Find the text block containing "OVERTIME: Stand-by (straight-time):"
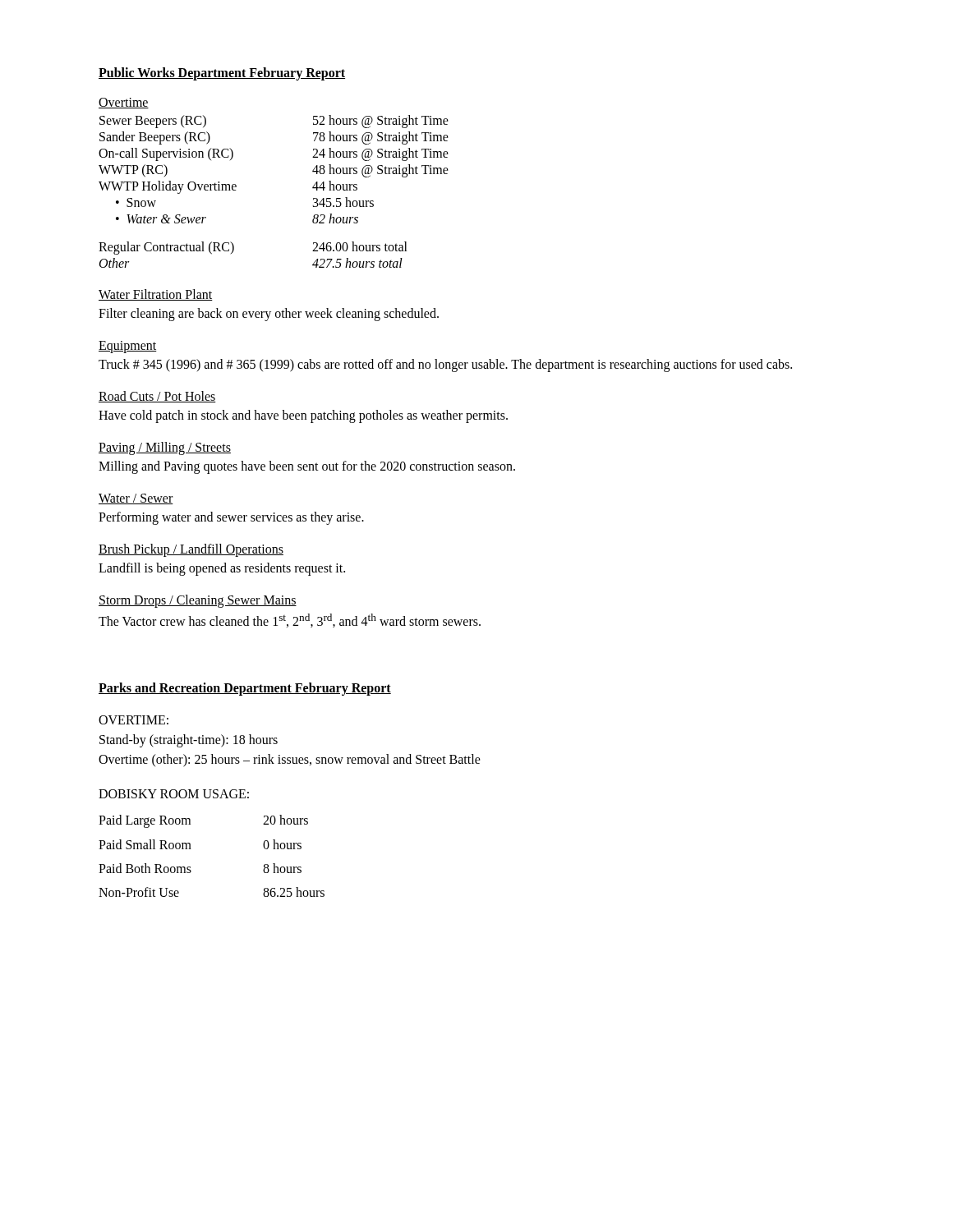953x1232 pixels. pyautogui.click(x=134, y=720)
